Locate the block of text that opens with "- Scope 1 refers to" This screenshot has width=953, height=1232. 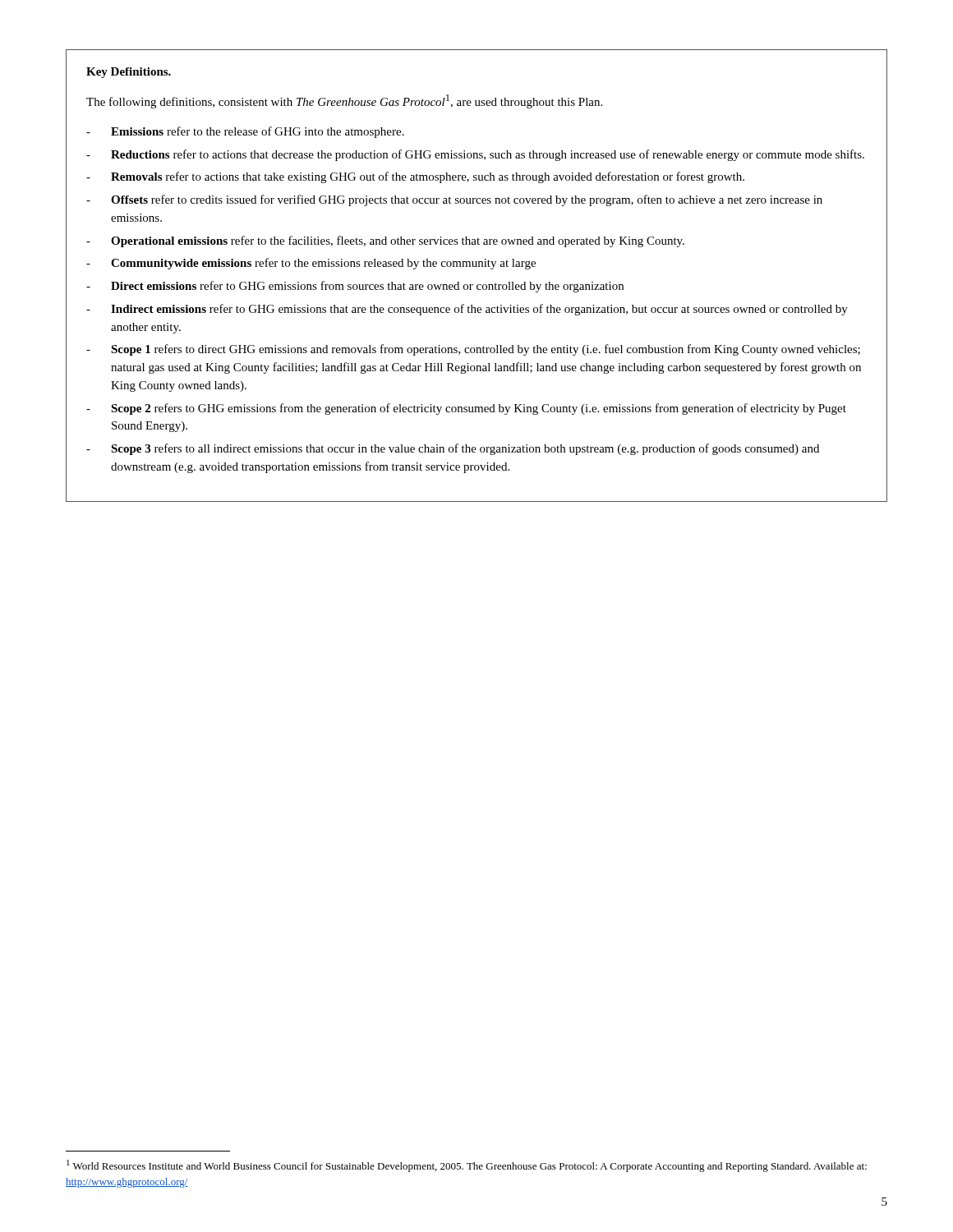[x=476, y=368]
